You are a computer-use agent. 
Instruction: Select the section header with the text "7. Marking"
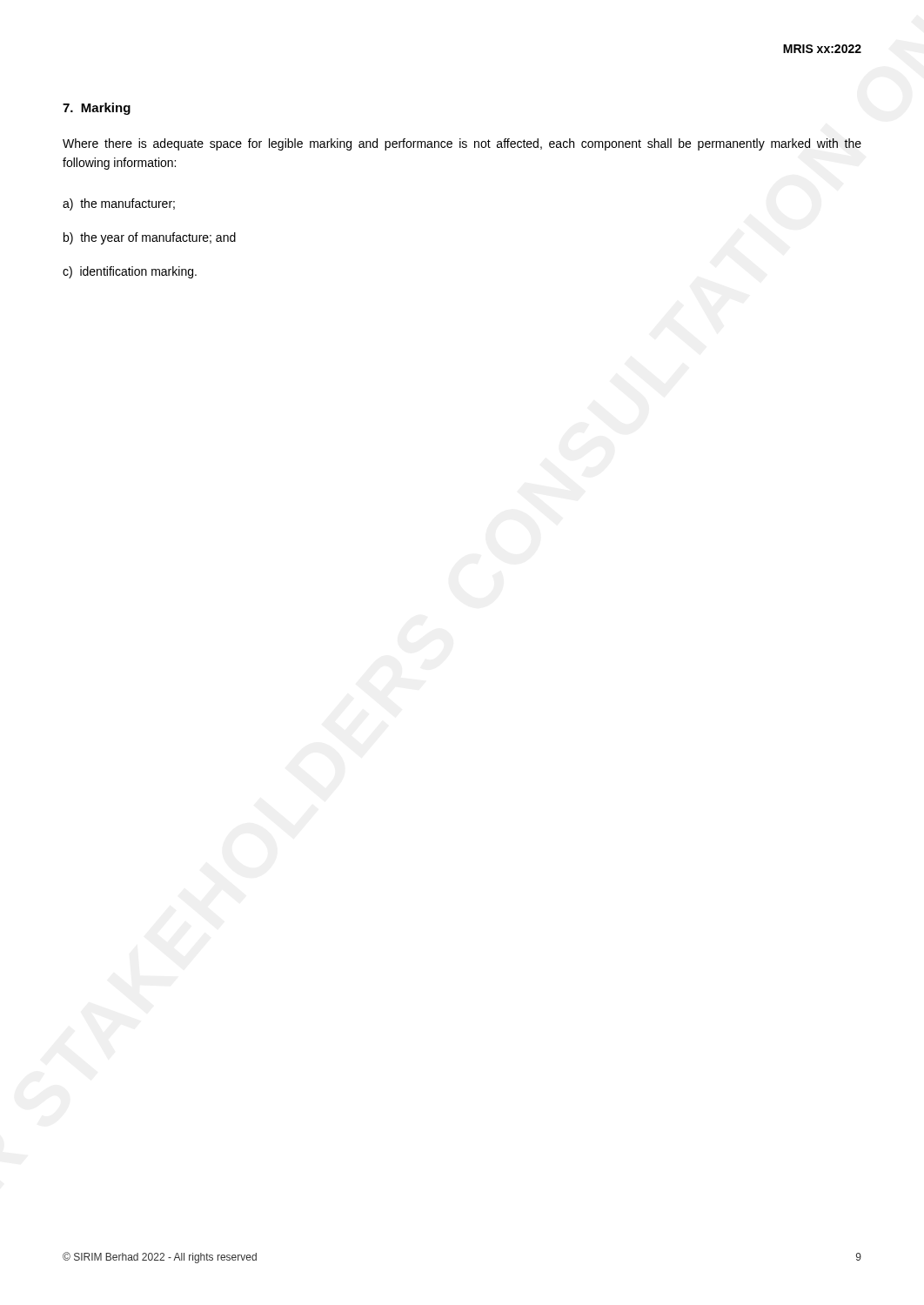pyautogui.click(x=97, y=107)
